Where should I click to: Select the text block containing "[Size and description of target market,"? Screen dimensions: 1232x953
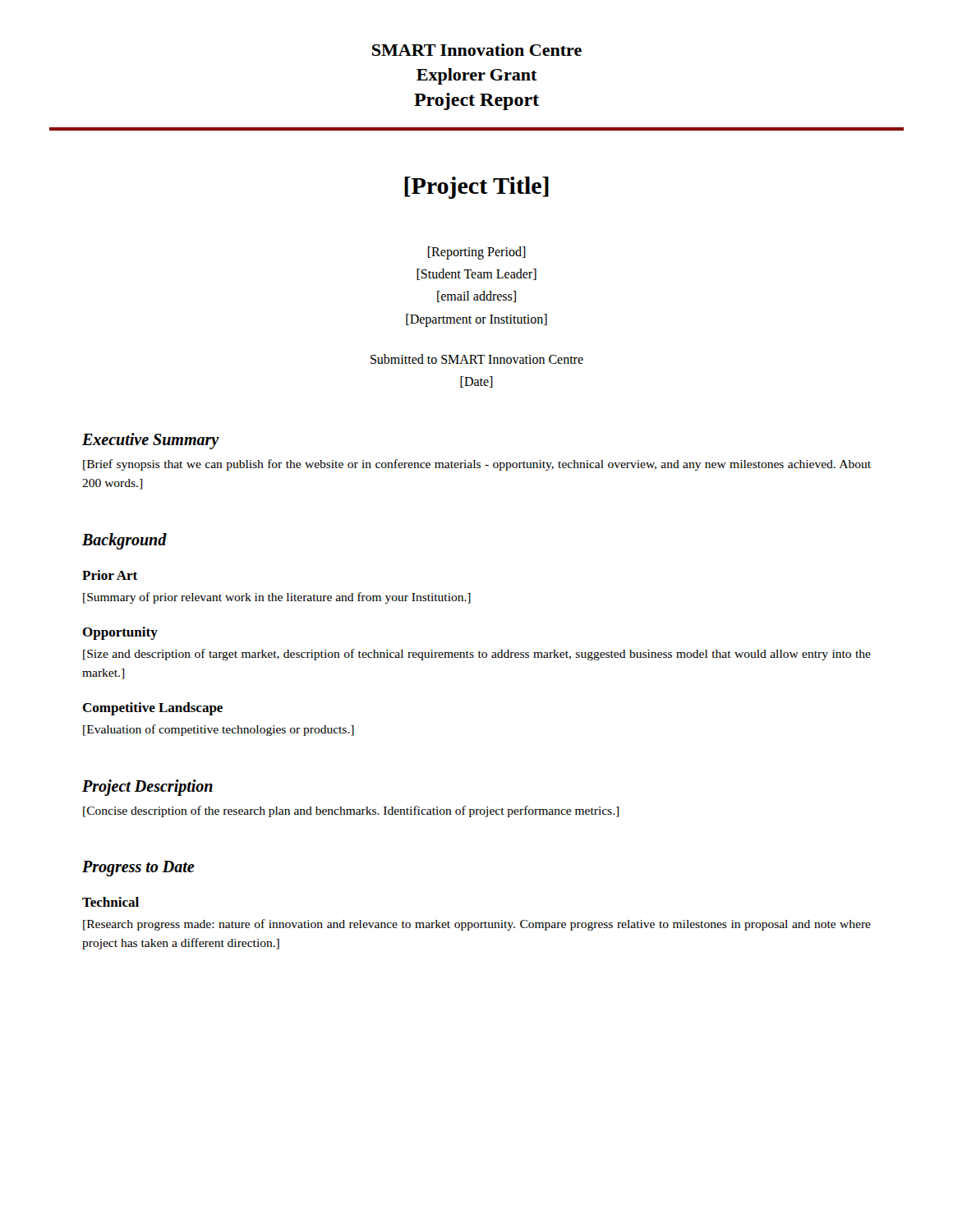(x=476, y=663)
